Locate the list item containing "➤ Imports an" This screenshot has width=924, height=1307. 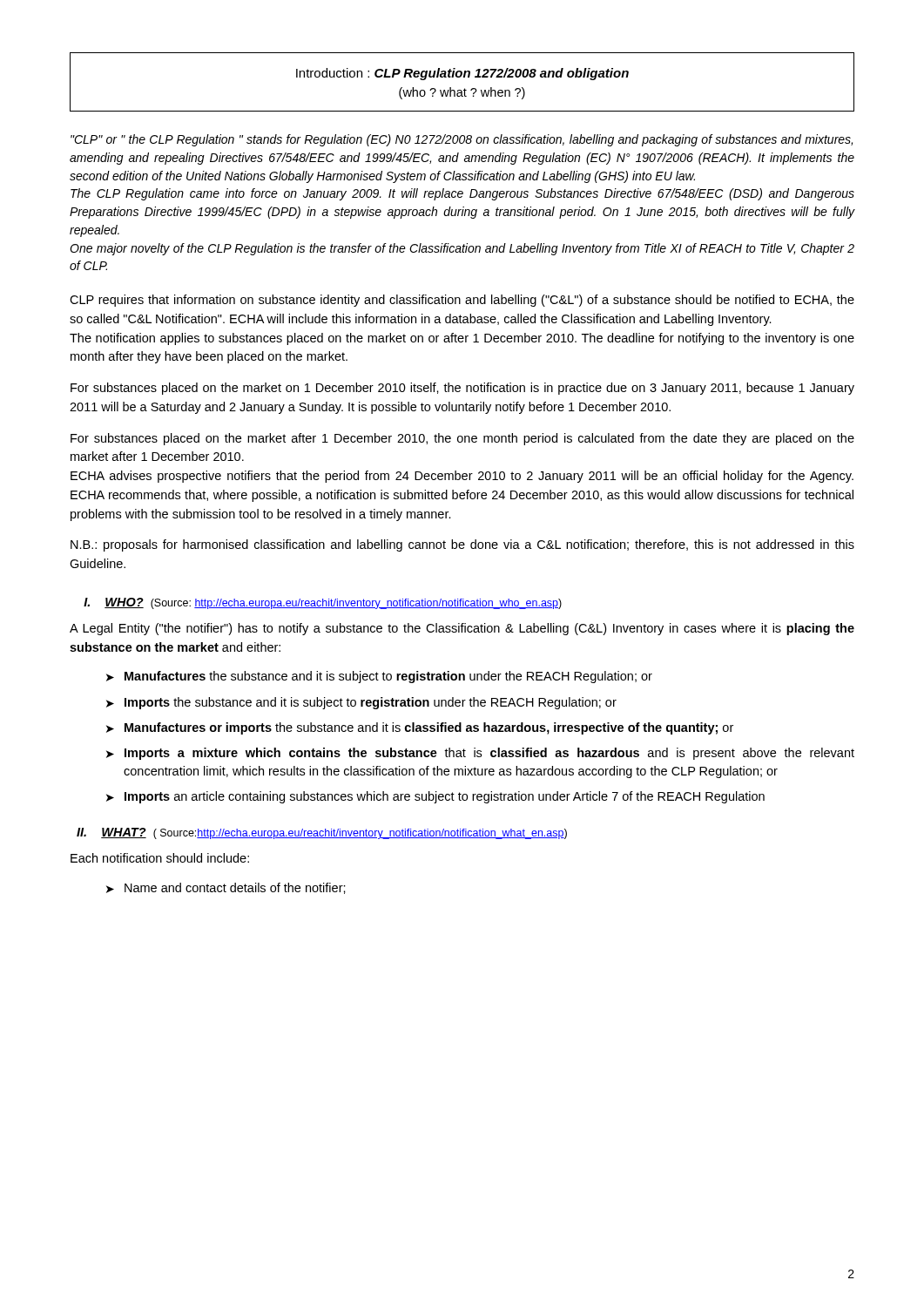click(479, 797)
